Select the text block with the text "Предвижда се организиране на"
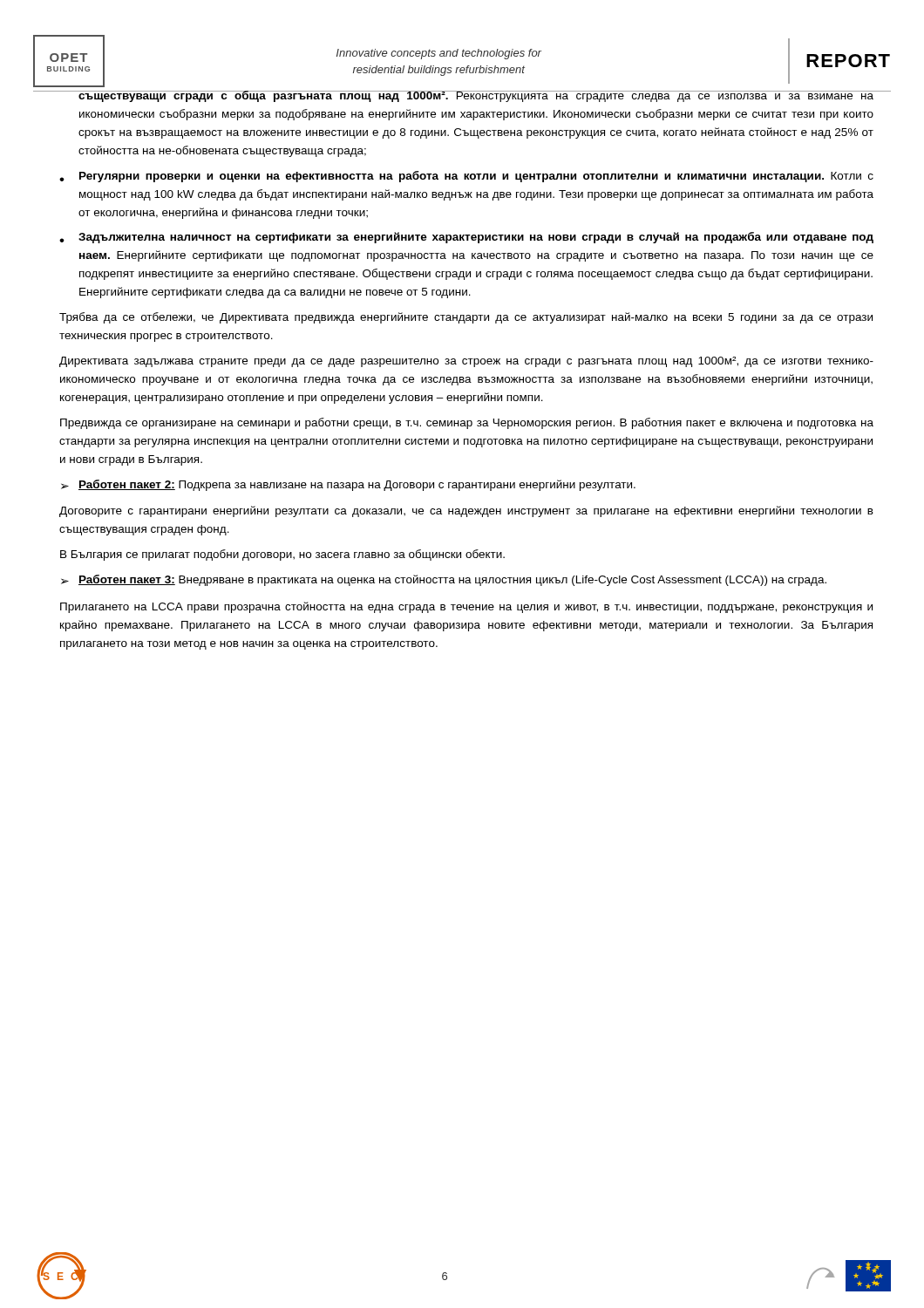 [x=466, y=440]
